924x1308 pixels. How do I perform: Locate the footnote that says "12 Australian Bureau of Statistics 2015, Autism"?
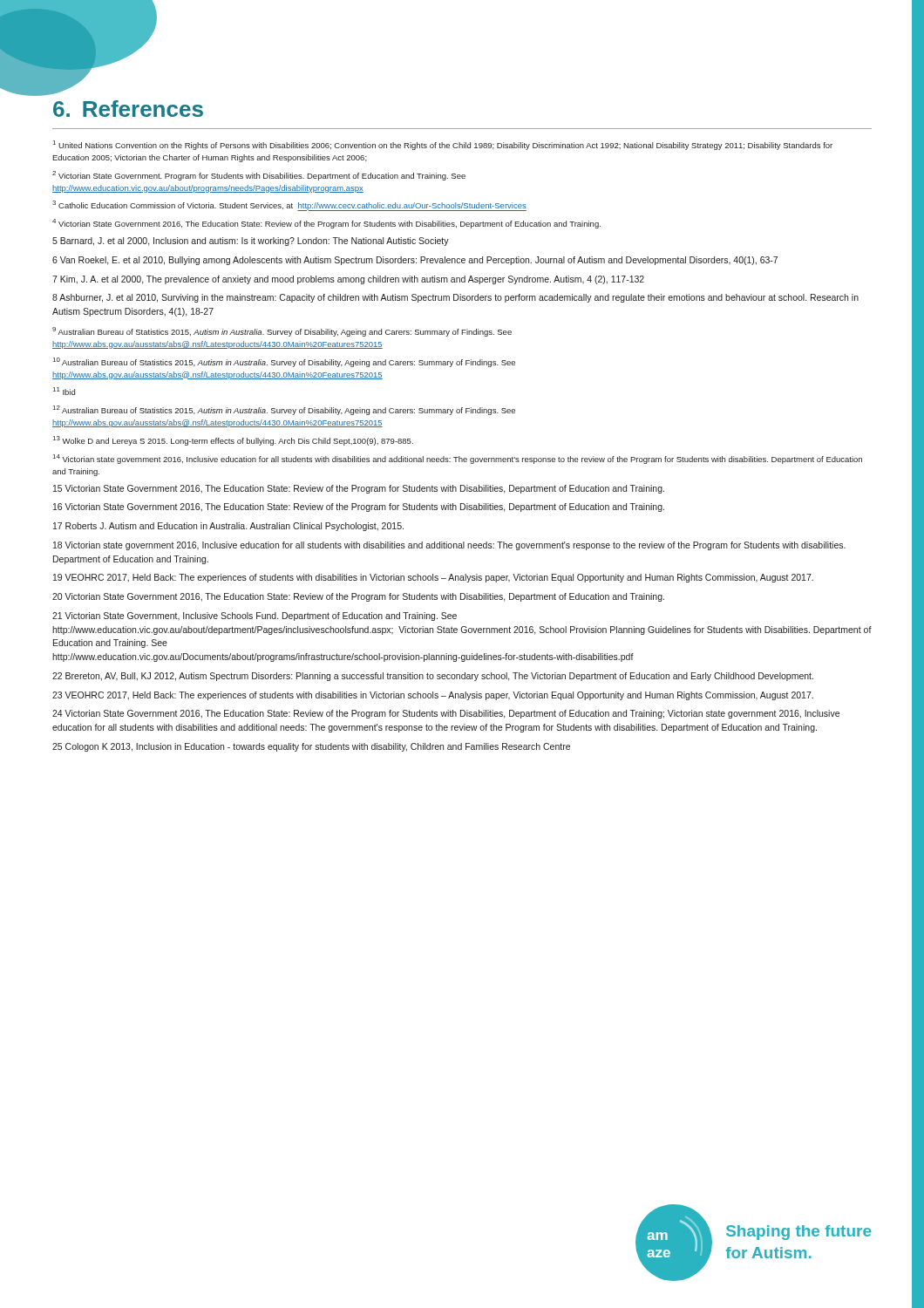[x=284, y=416]
